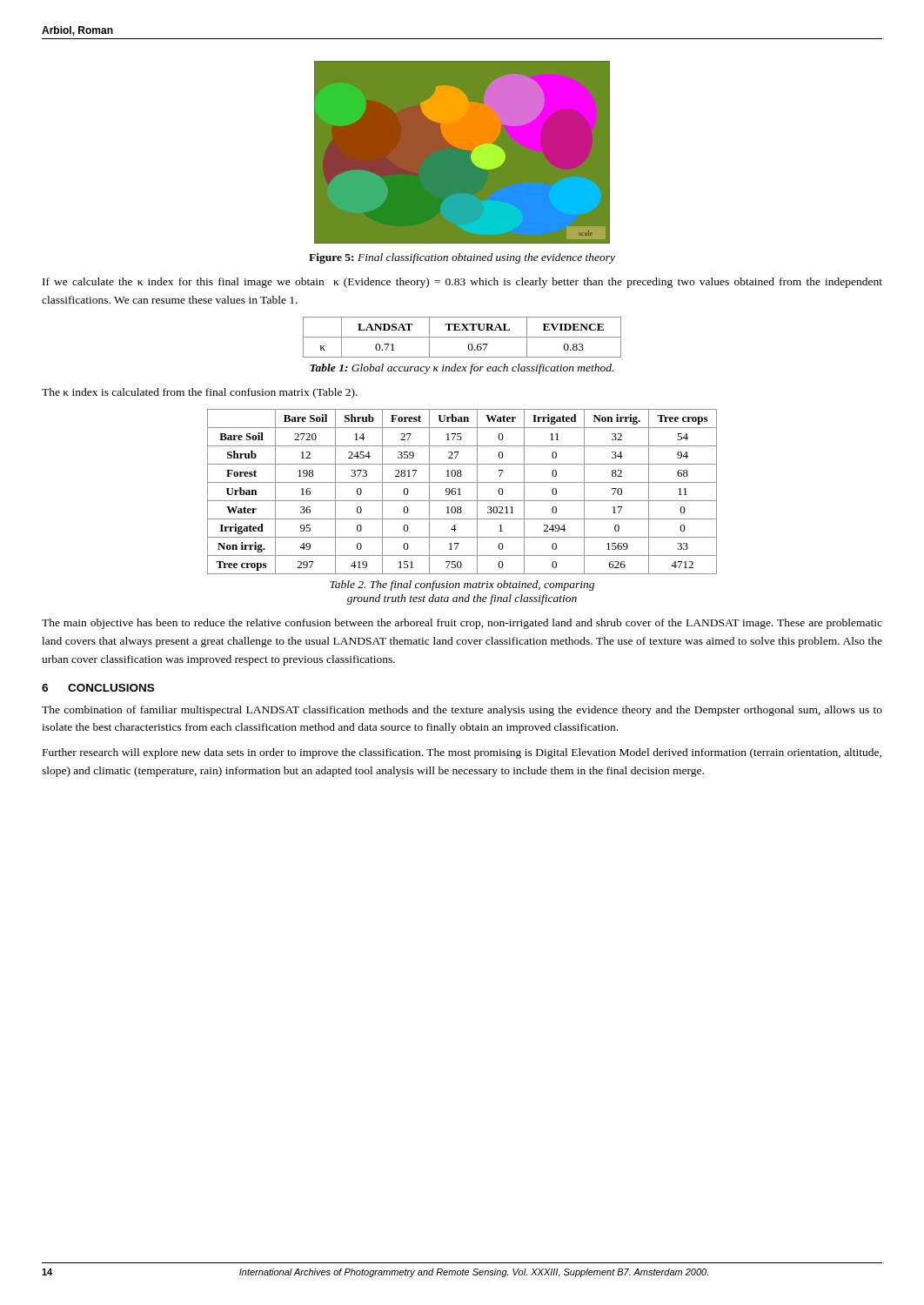Find the photo
Viewport: 924px width, 1305px height.
click(x=462, y=154)
